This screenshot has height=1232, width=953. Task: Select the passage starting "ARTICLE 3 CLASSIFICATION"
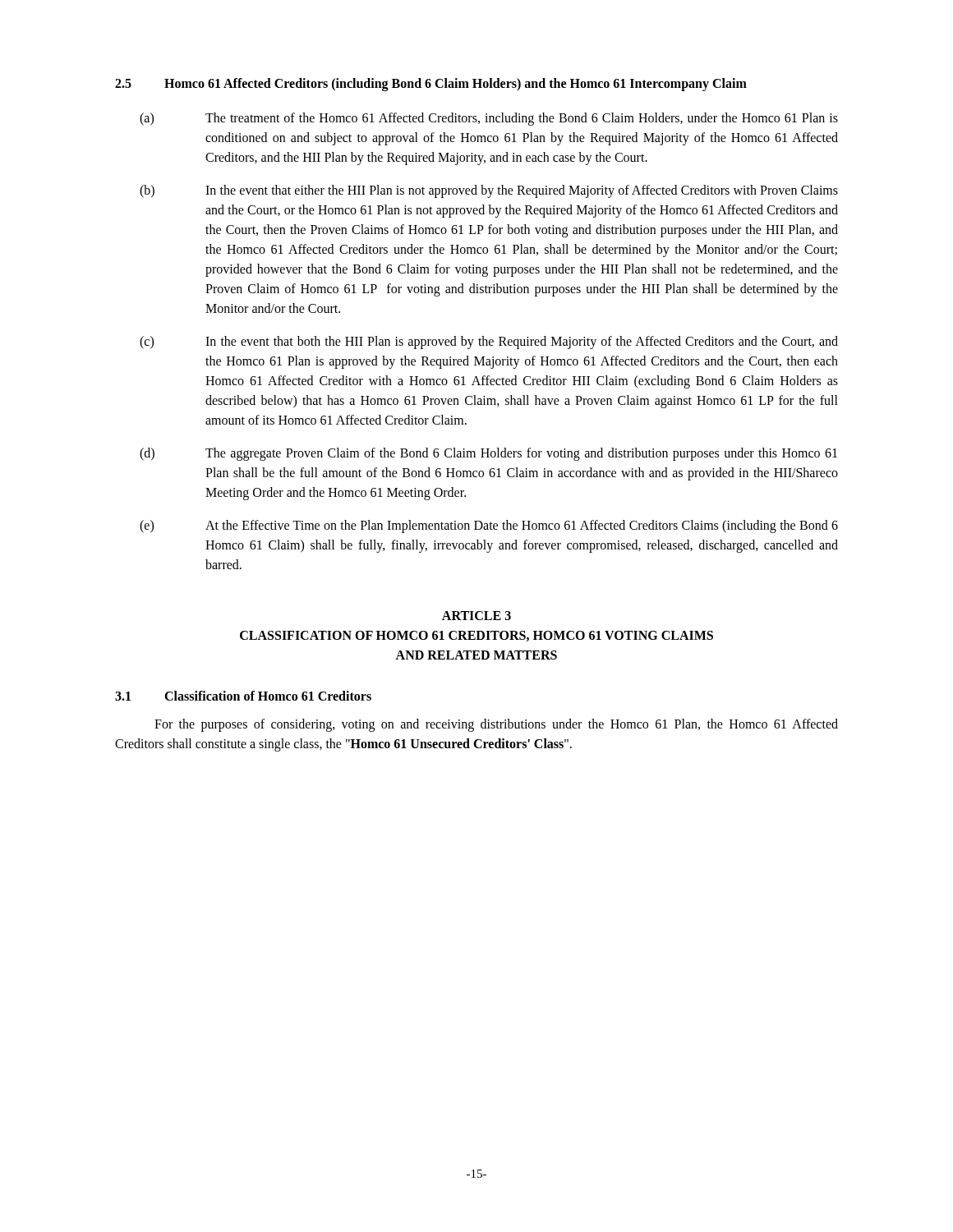tap(476, 636)
